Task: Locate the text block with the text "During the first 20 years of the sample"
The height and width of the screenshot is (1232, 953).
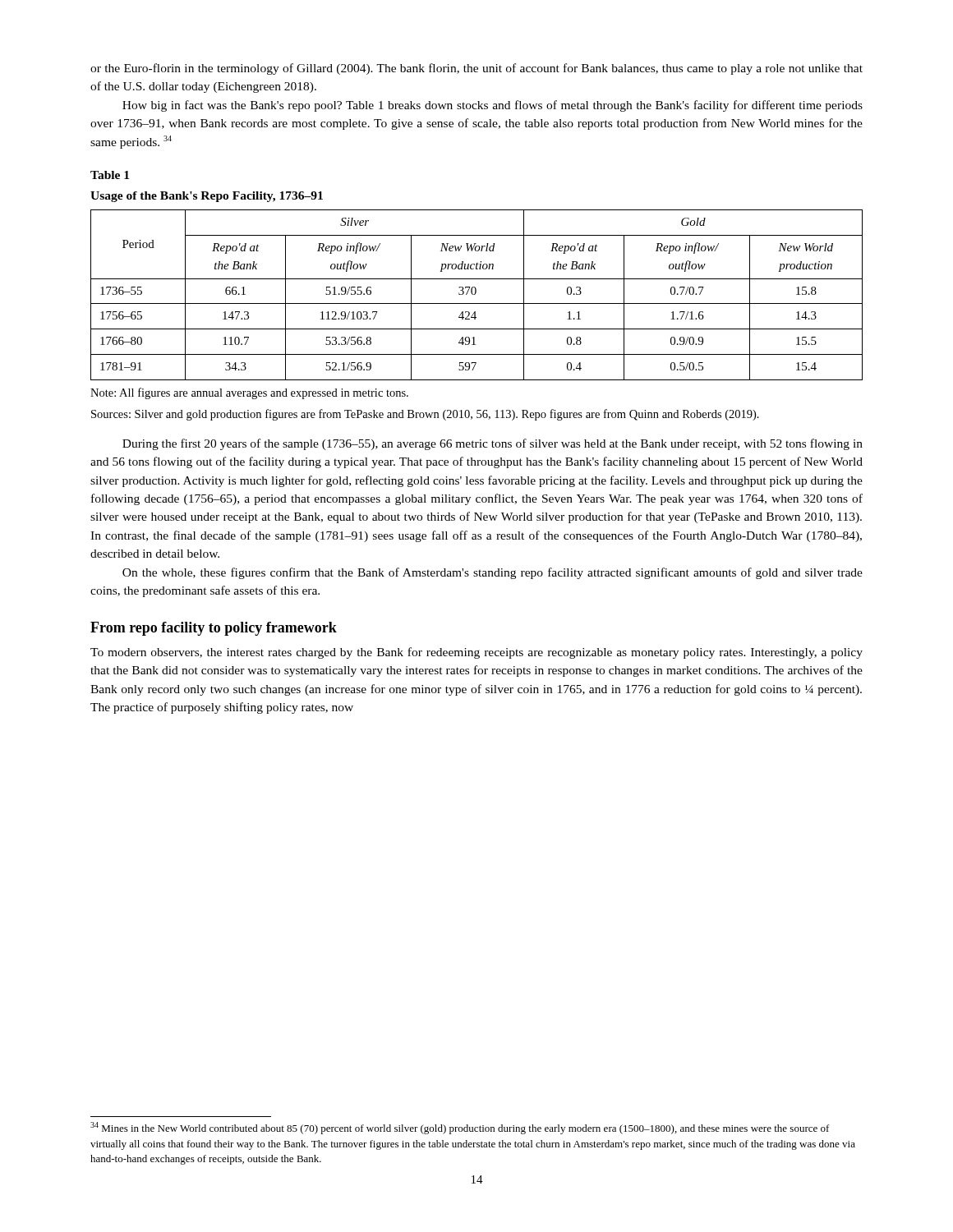Action: click(476, 499)
